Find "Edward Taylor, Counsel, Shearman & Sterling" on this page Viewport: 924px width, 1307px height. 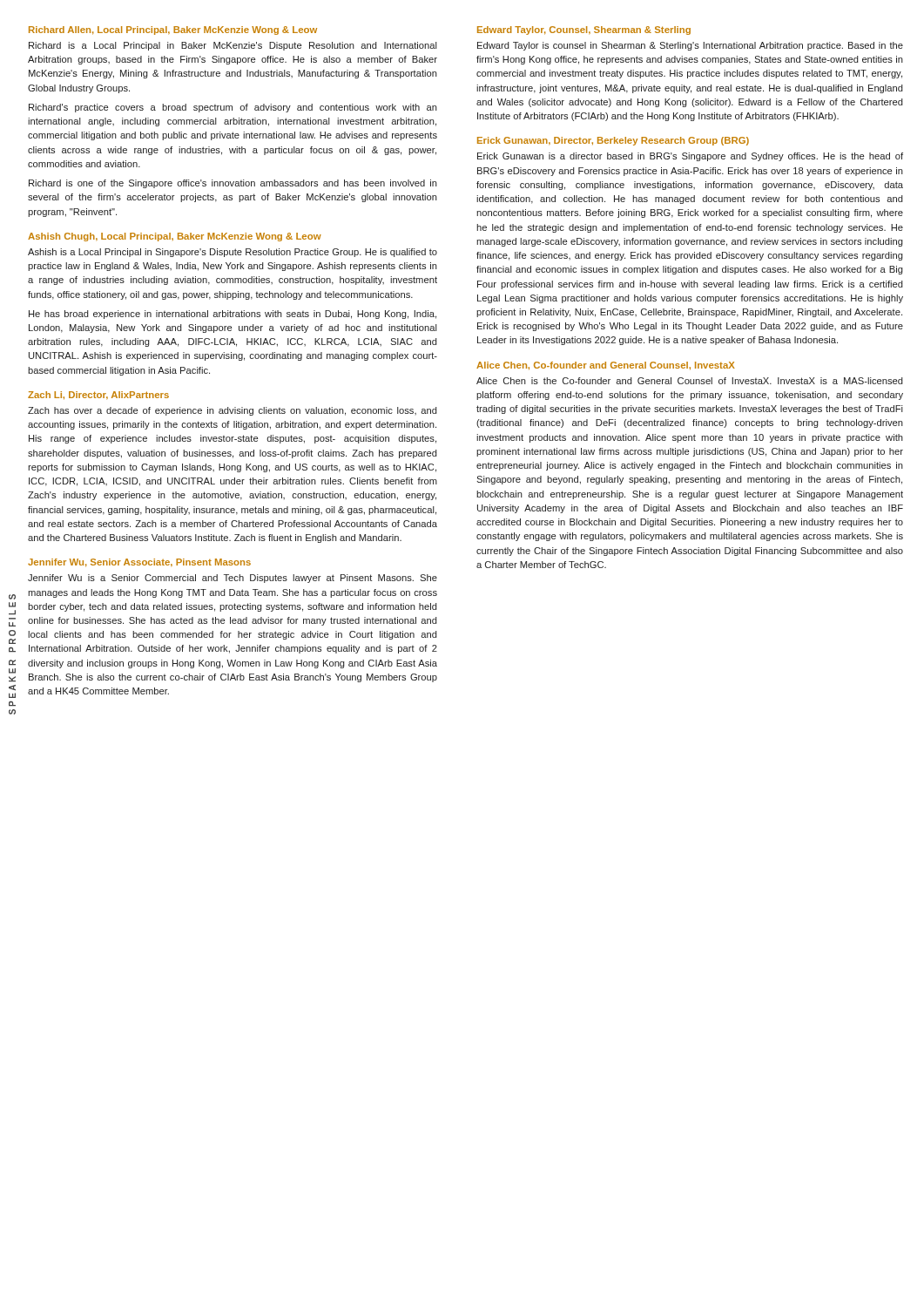click(690, 30)
